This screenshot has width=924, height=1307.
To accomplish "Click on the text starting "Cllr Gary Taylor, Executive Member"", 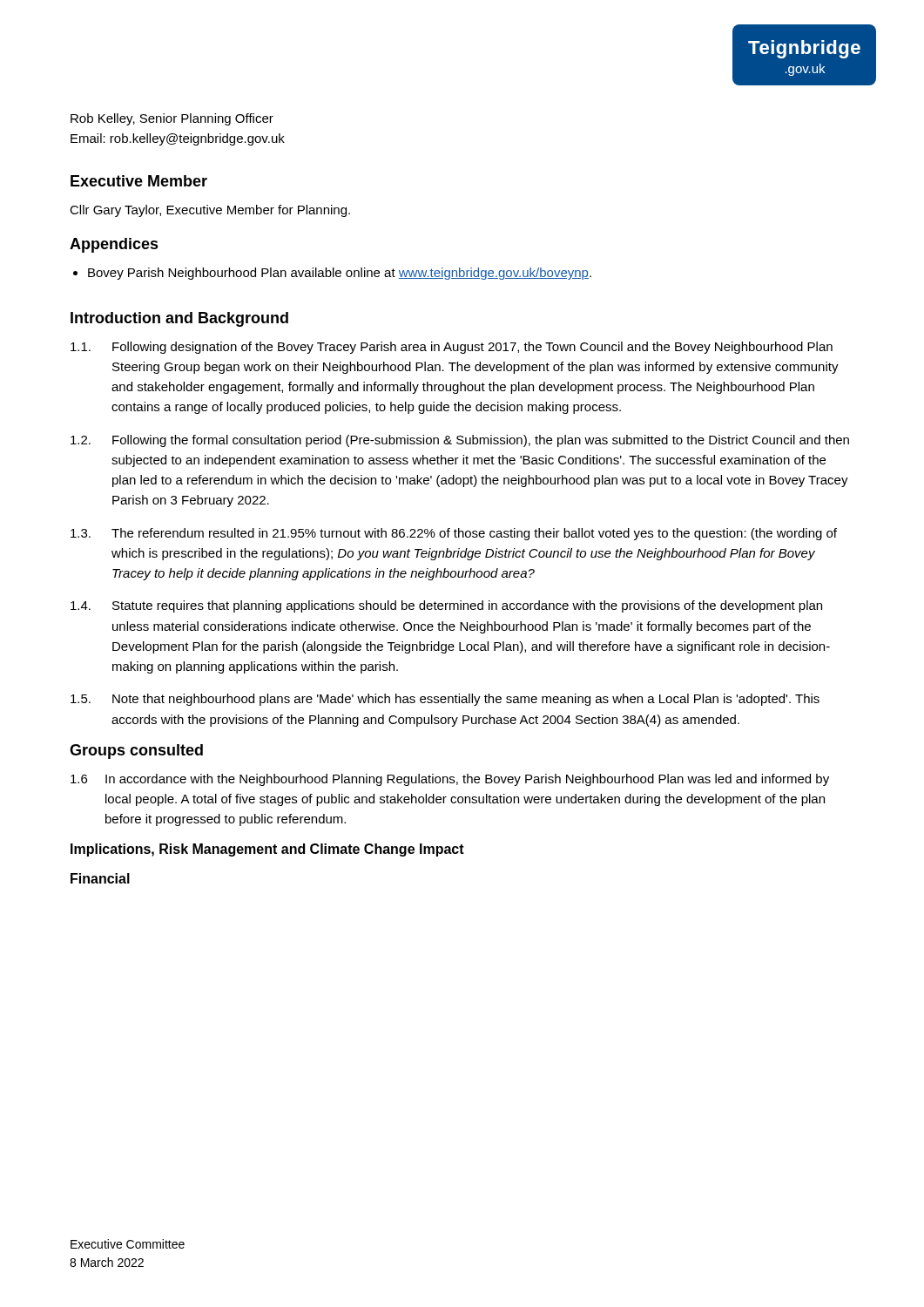I will 210,210.
